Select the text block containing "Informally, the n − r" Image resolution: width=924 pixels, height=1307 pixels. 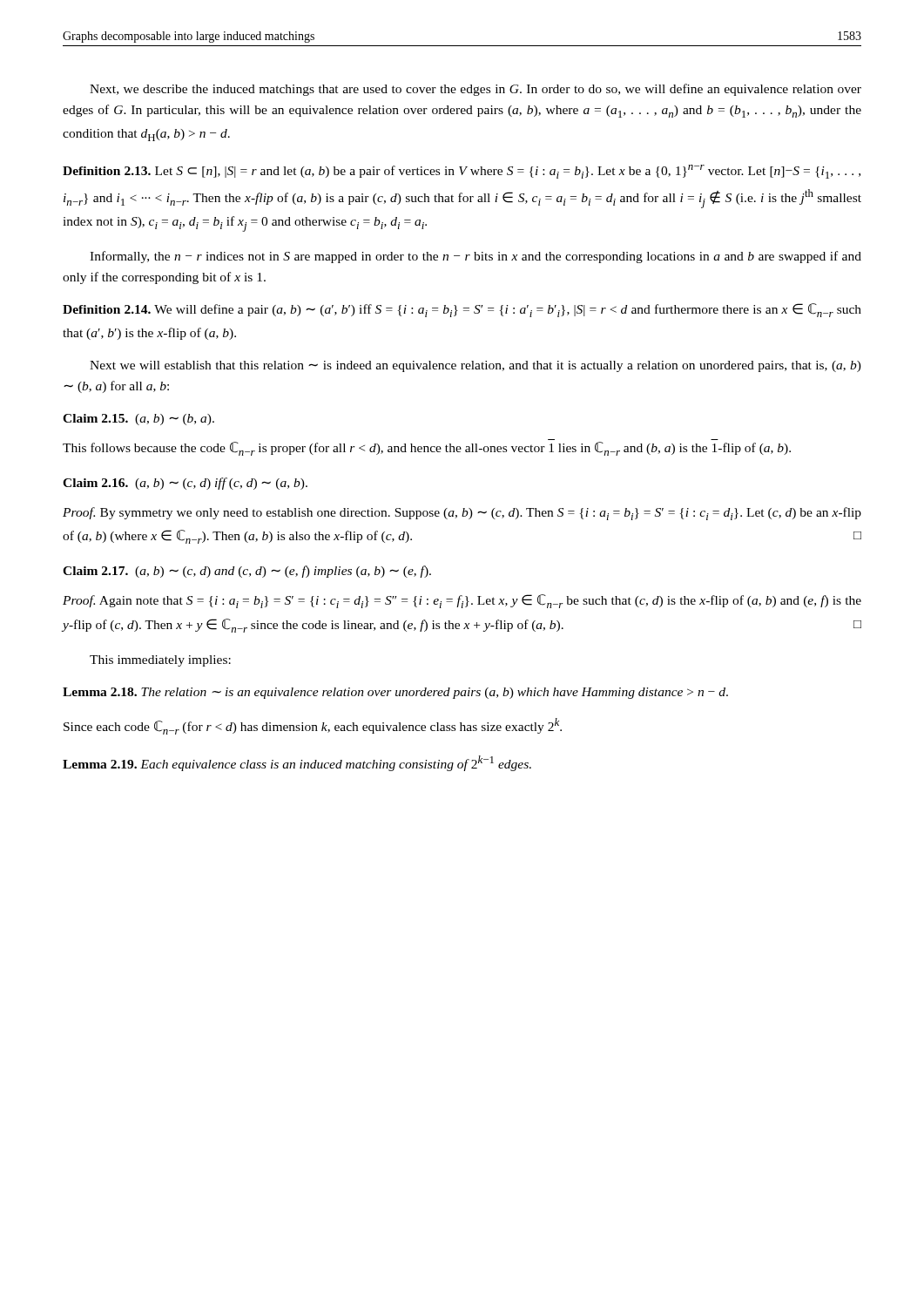(462, 266)
